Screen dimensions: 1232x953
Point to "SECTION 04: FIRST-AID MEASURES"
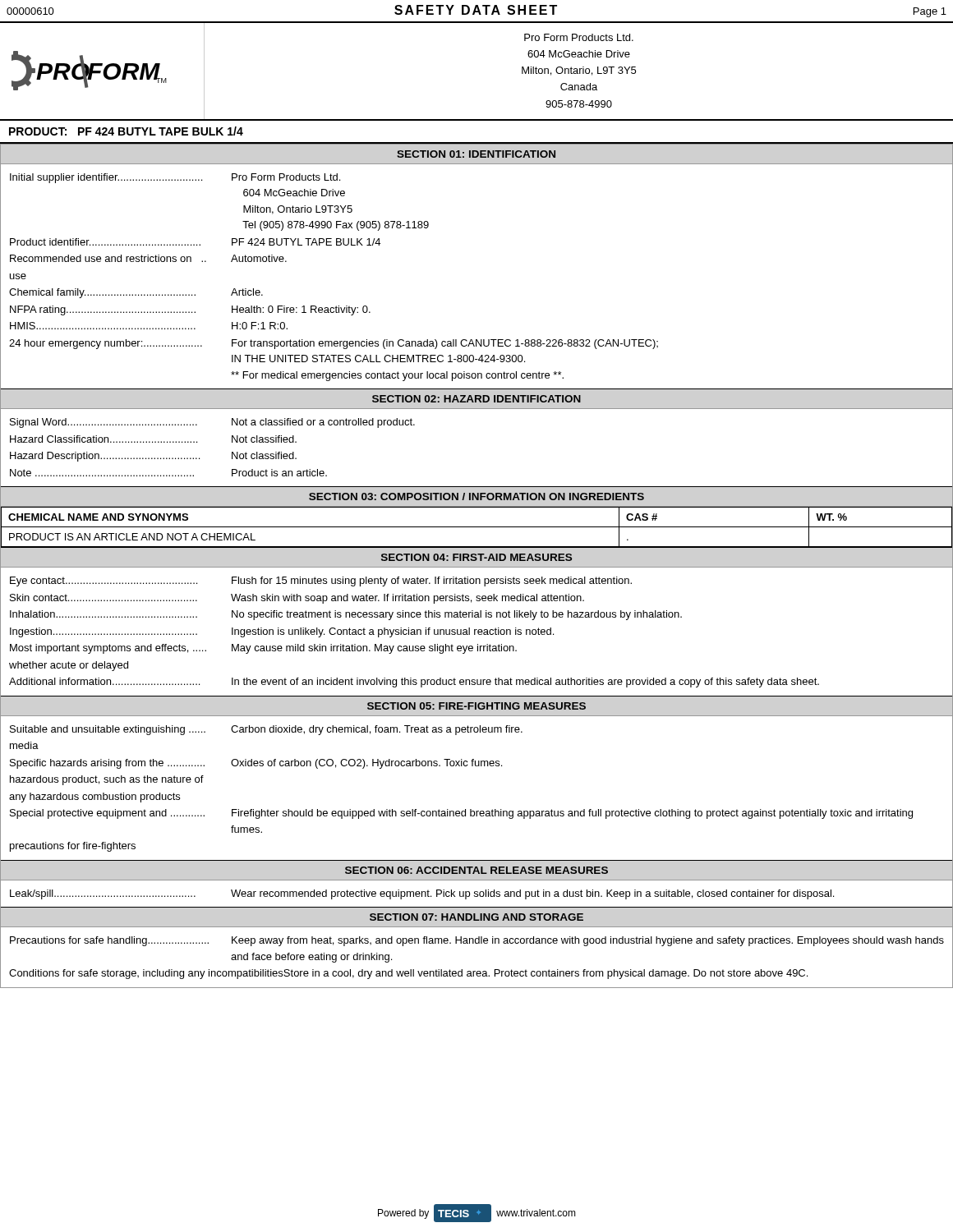(476, 557)
